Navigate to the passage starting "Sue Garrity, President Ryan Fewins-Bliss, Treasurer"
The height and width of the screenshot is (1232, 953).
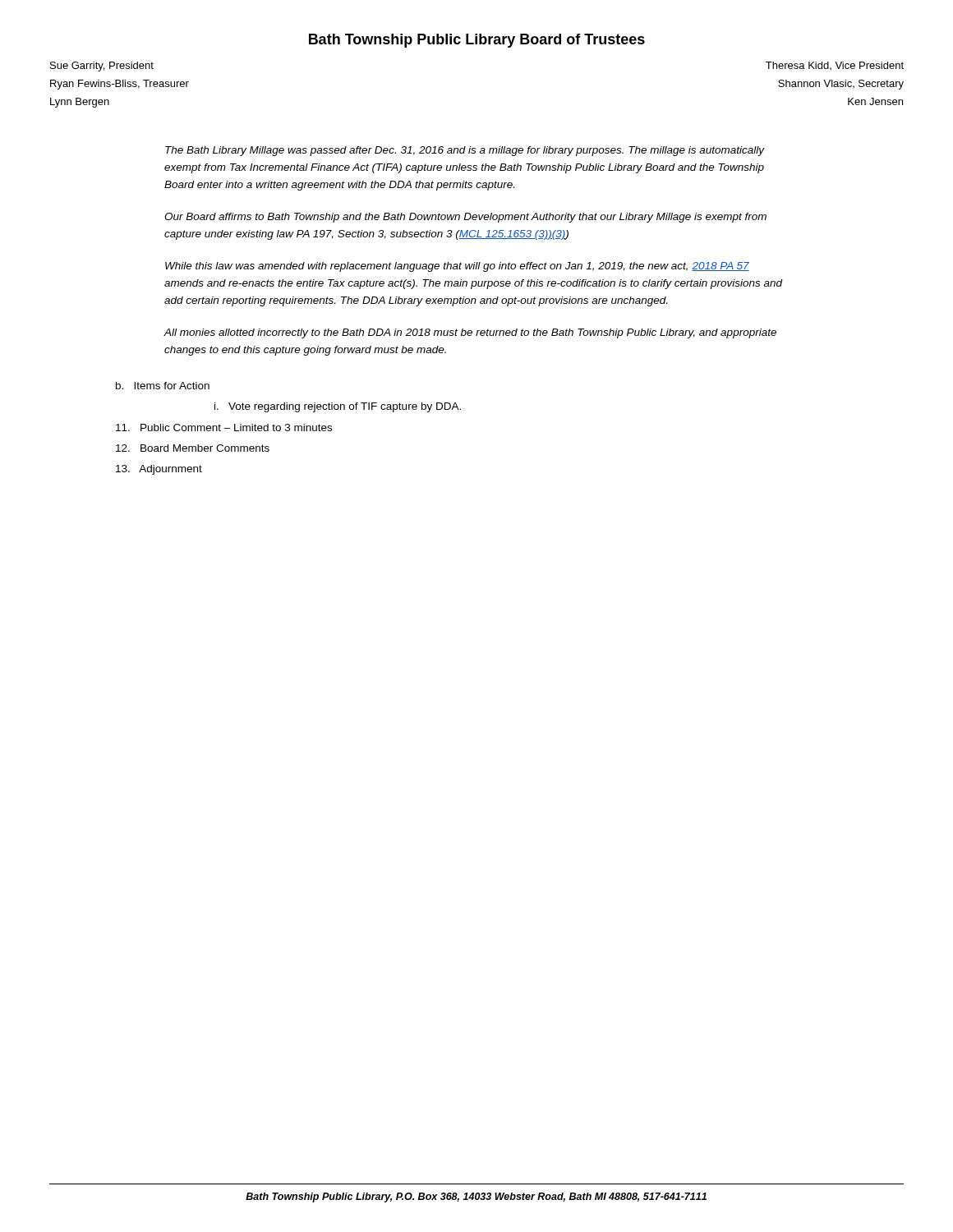click(x=100, y=66)
